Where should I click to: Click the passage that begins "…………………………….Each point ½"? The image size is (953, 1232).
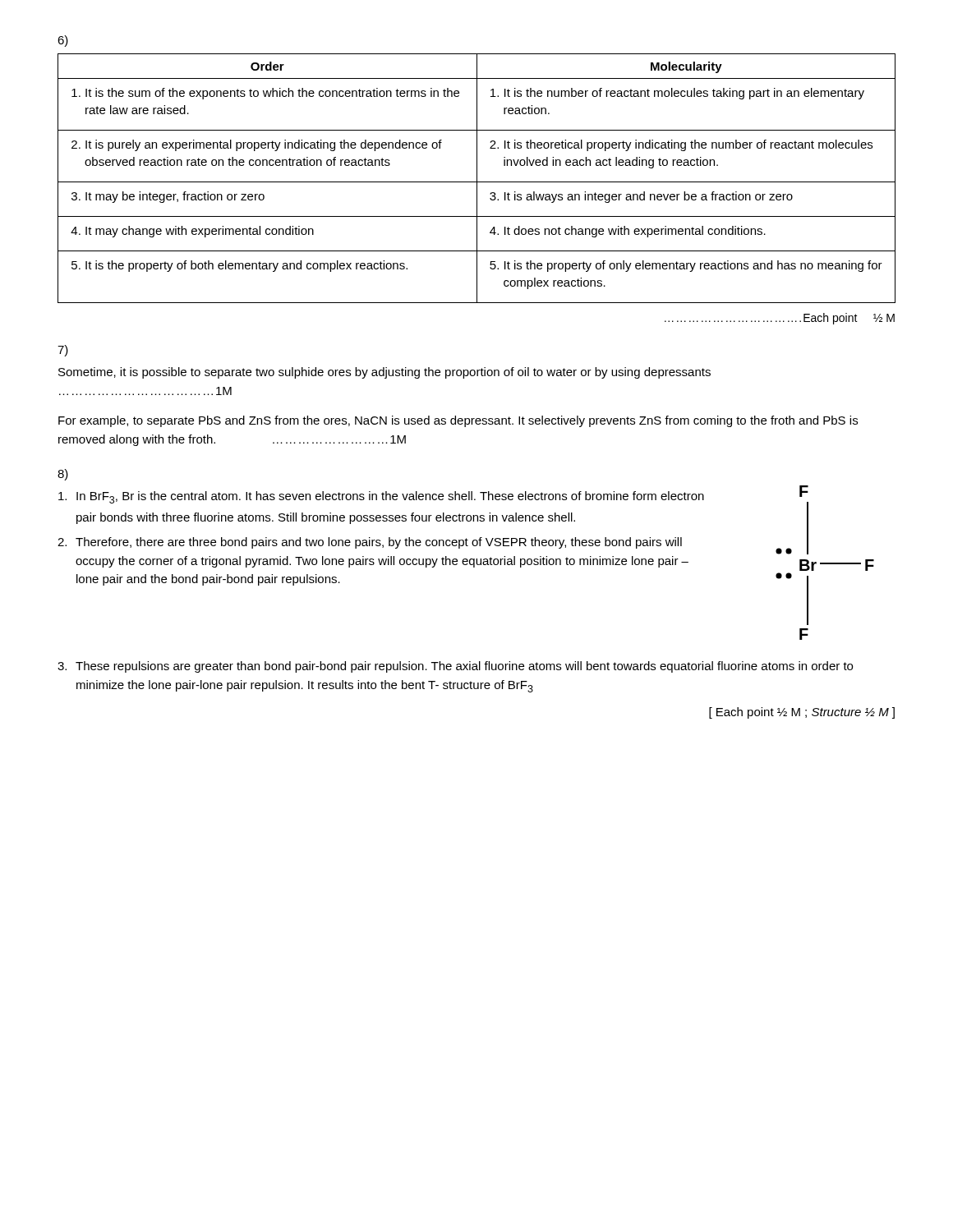point(779,318)
